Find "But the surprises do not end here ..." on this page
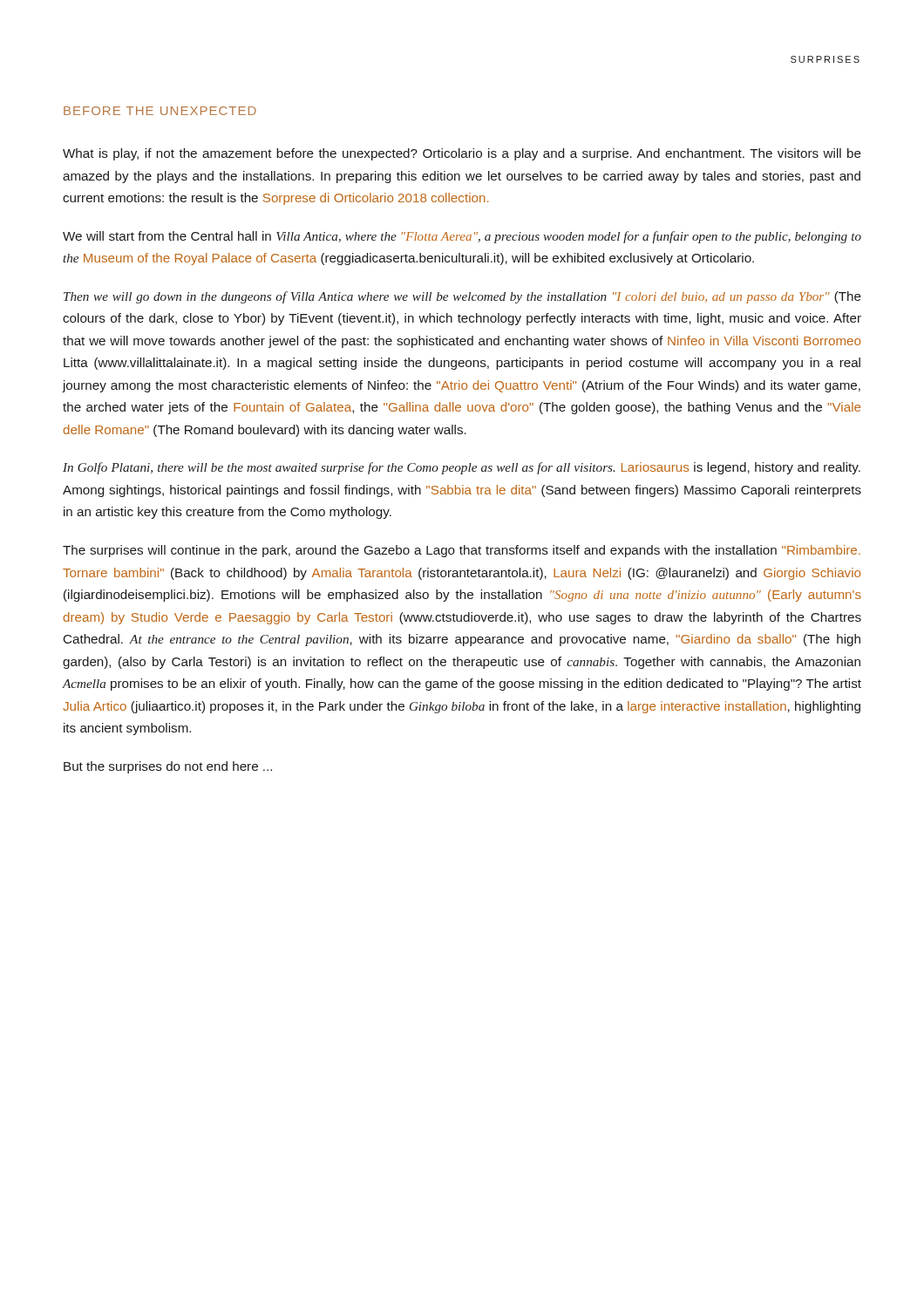The width and height of the screenshot is (924, 1308). coord(168,766)
